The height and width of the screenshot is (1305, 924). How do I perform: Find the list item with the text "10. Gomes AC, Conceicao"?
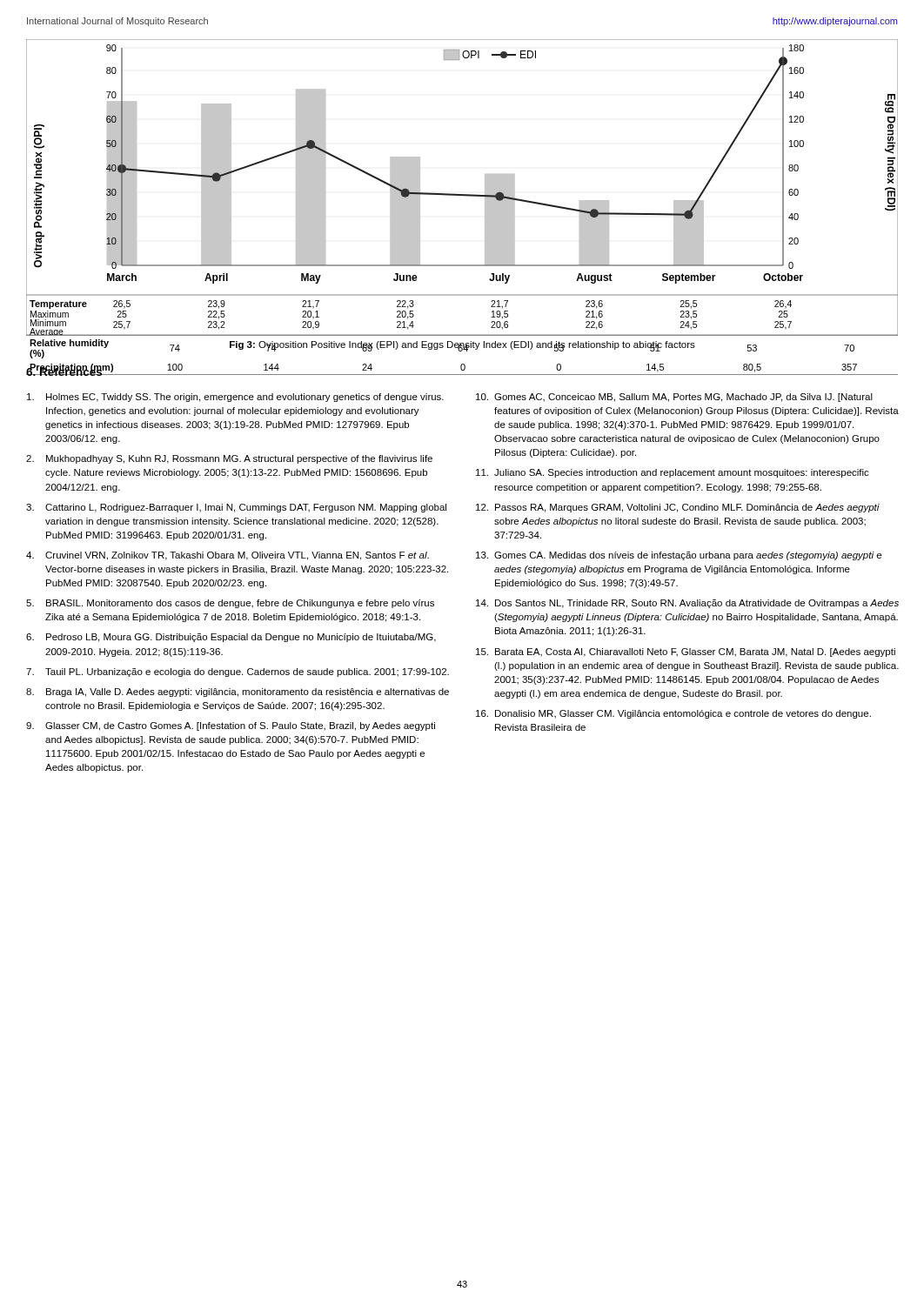[688, 425]
